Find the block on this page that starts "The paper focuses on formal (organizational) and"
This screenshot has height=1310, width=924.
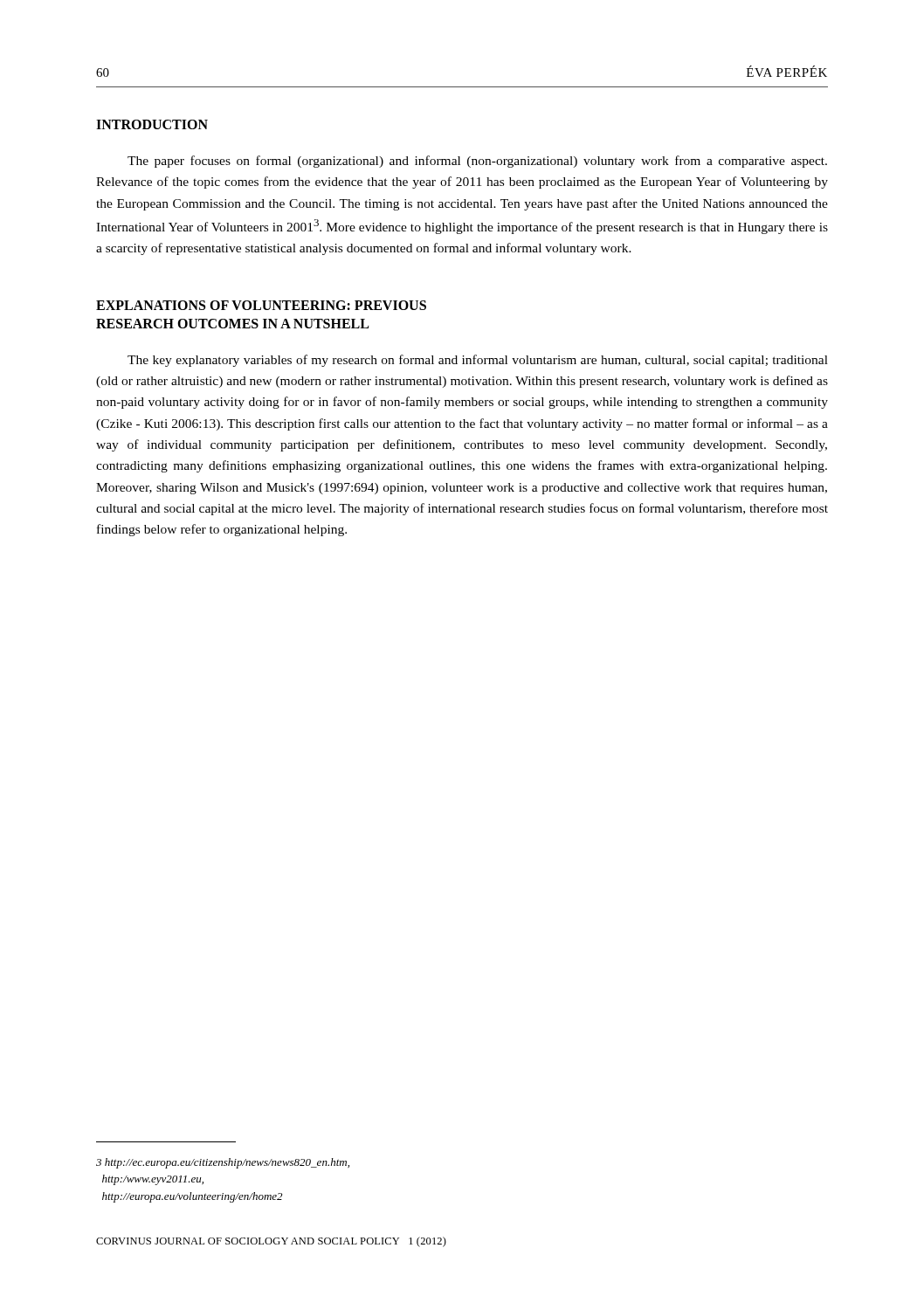coord(462,205)
